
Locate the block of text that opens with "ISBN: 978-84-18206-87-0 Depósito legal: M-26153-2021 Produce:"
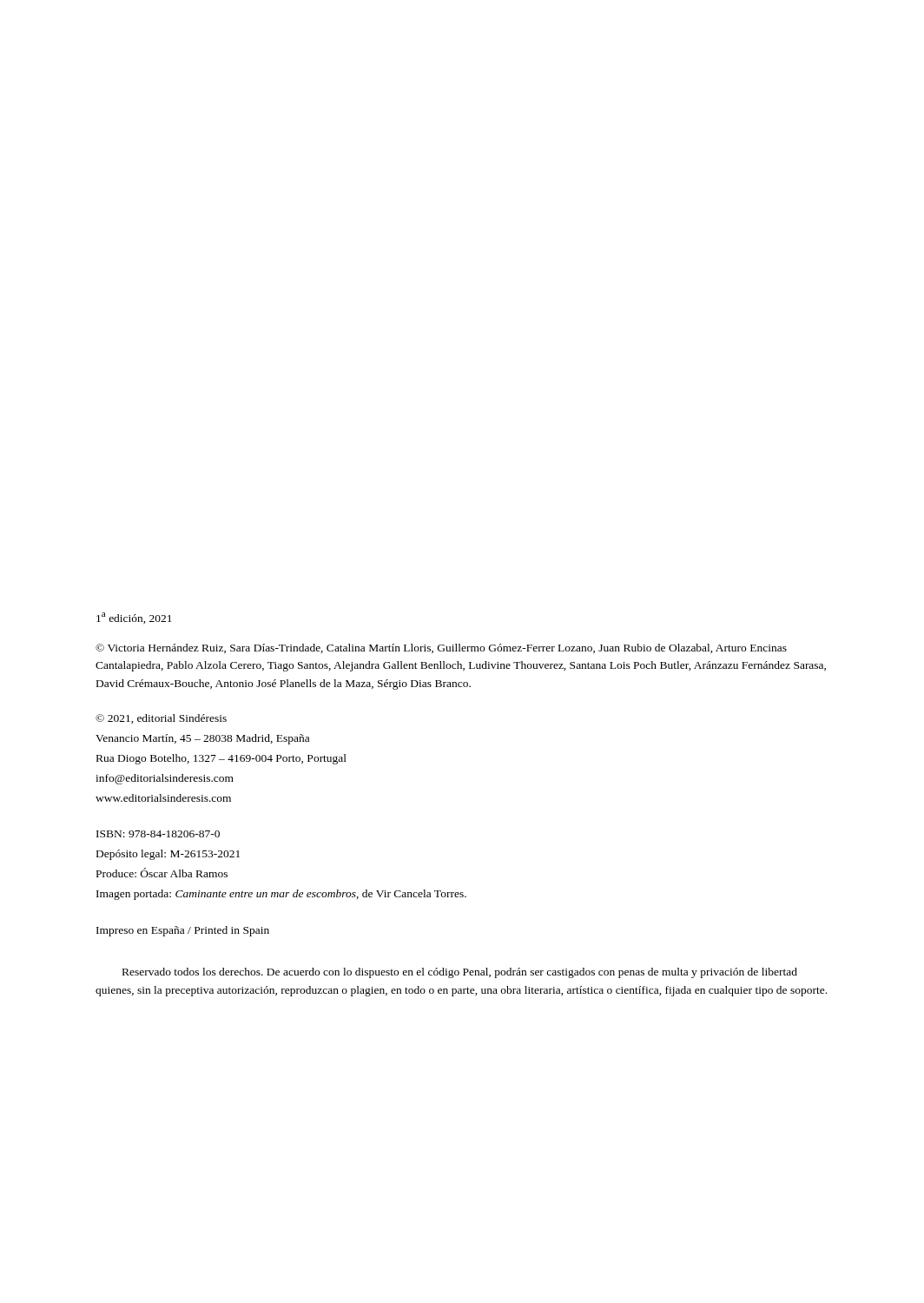pyautogui.click(x=158, y=834)
